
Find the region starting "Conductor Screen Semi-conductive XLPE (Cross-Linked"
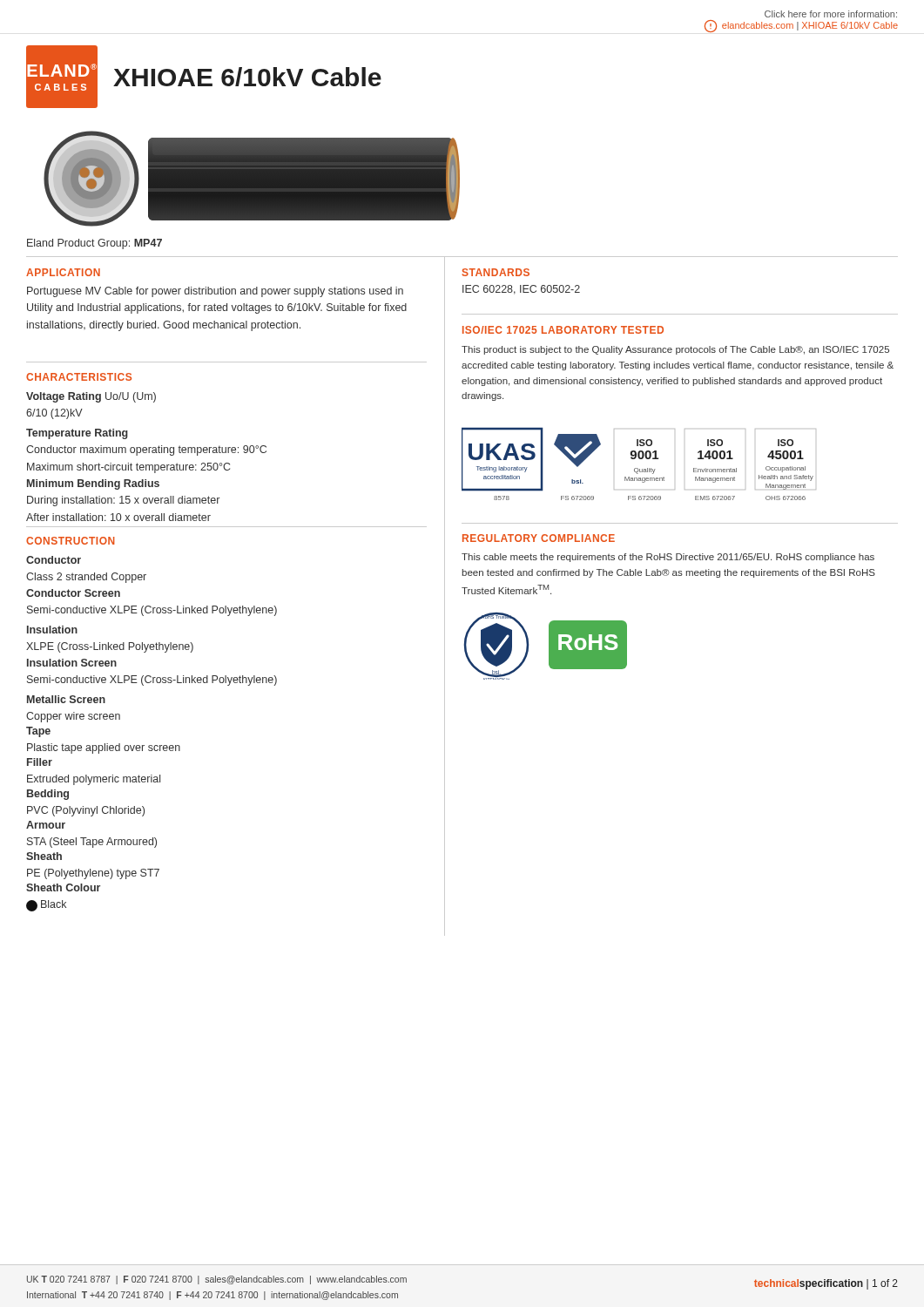tap(226, 602)
